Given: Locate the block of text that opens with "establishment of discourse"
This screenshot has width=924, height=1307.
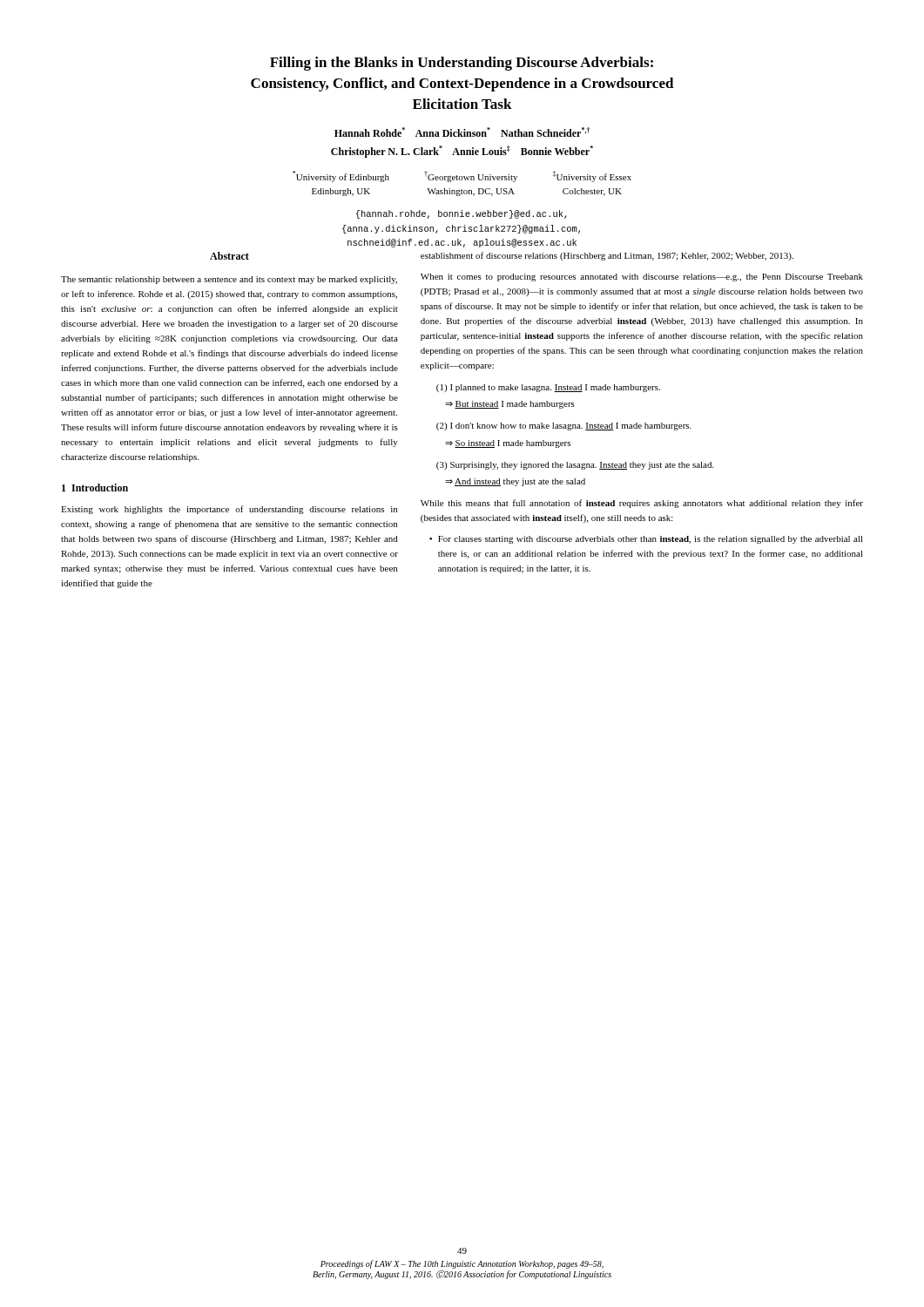Looking at the screenshot, I should pos(642,311).
